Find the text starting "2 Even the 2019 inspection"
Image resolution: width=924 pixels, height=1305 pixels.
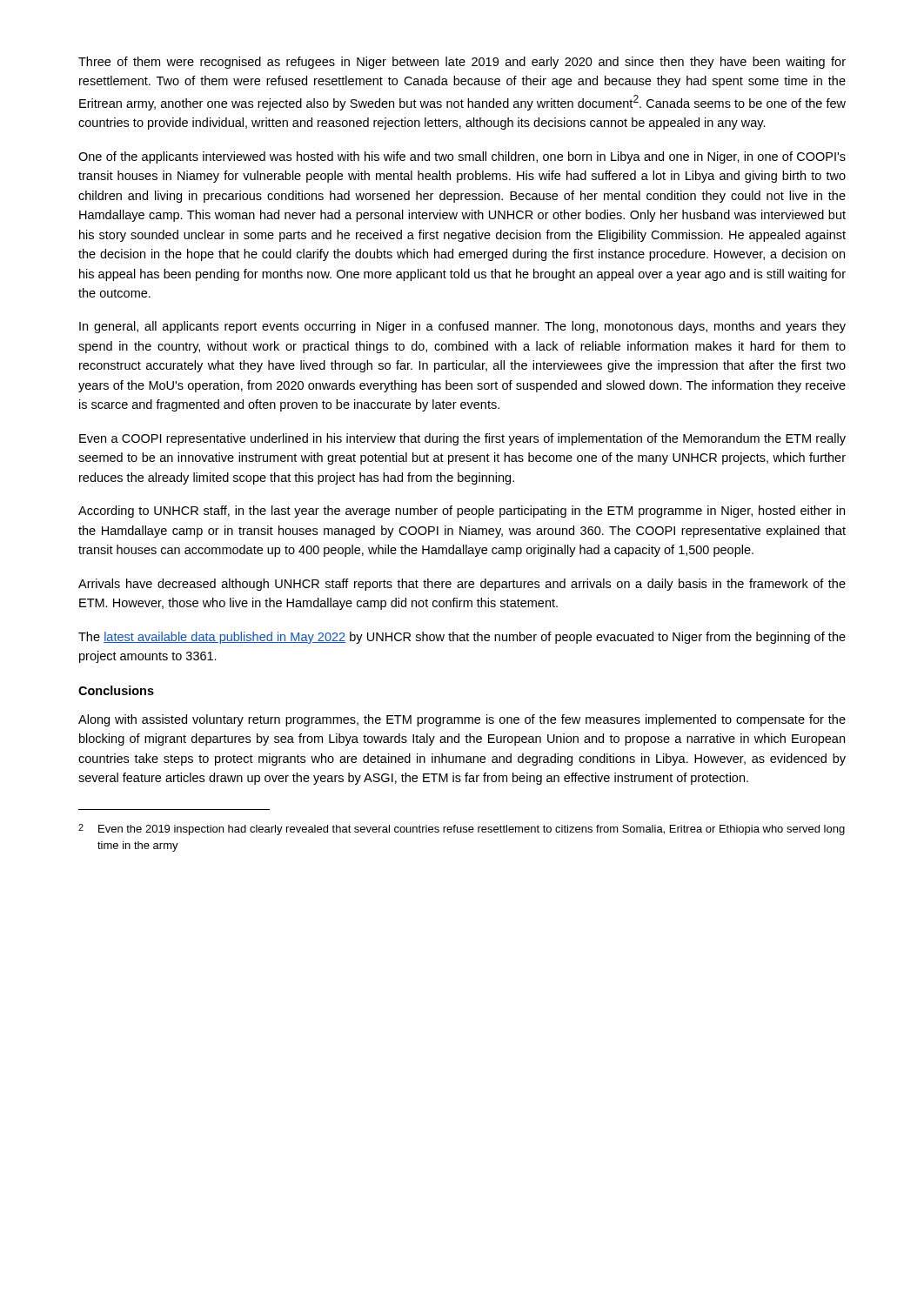(462, 832)
